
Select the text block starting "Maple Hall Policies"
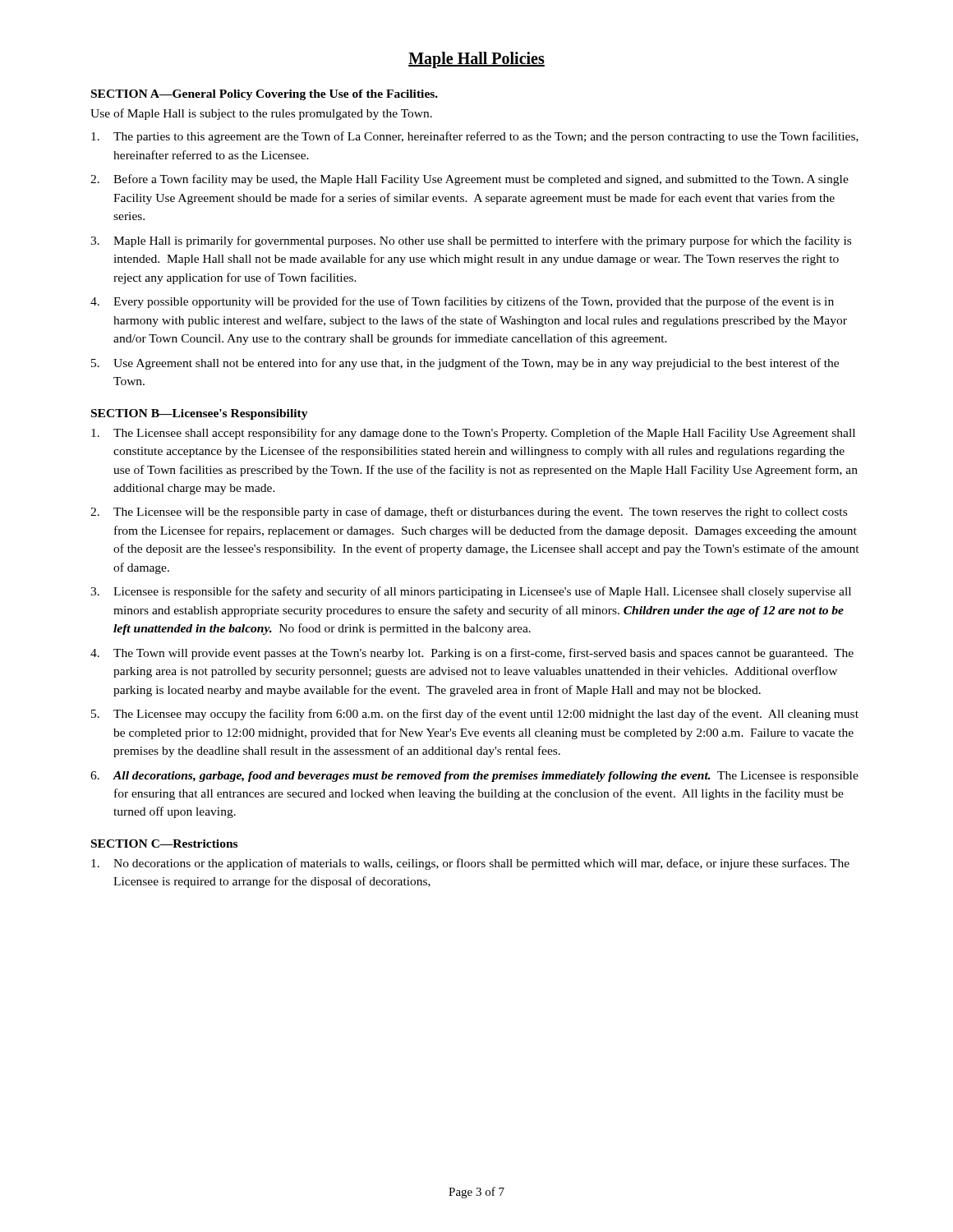pyautogui.click(x=476, y=59)
